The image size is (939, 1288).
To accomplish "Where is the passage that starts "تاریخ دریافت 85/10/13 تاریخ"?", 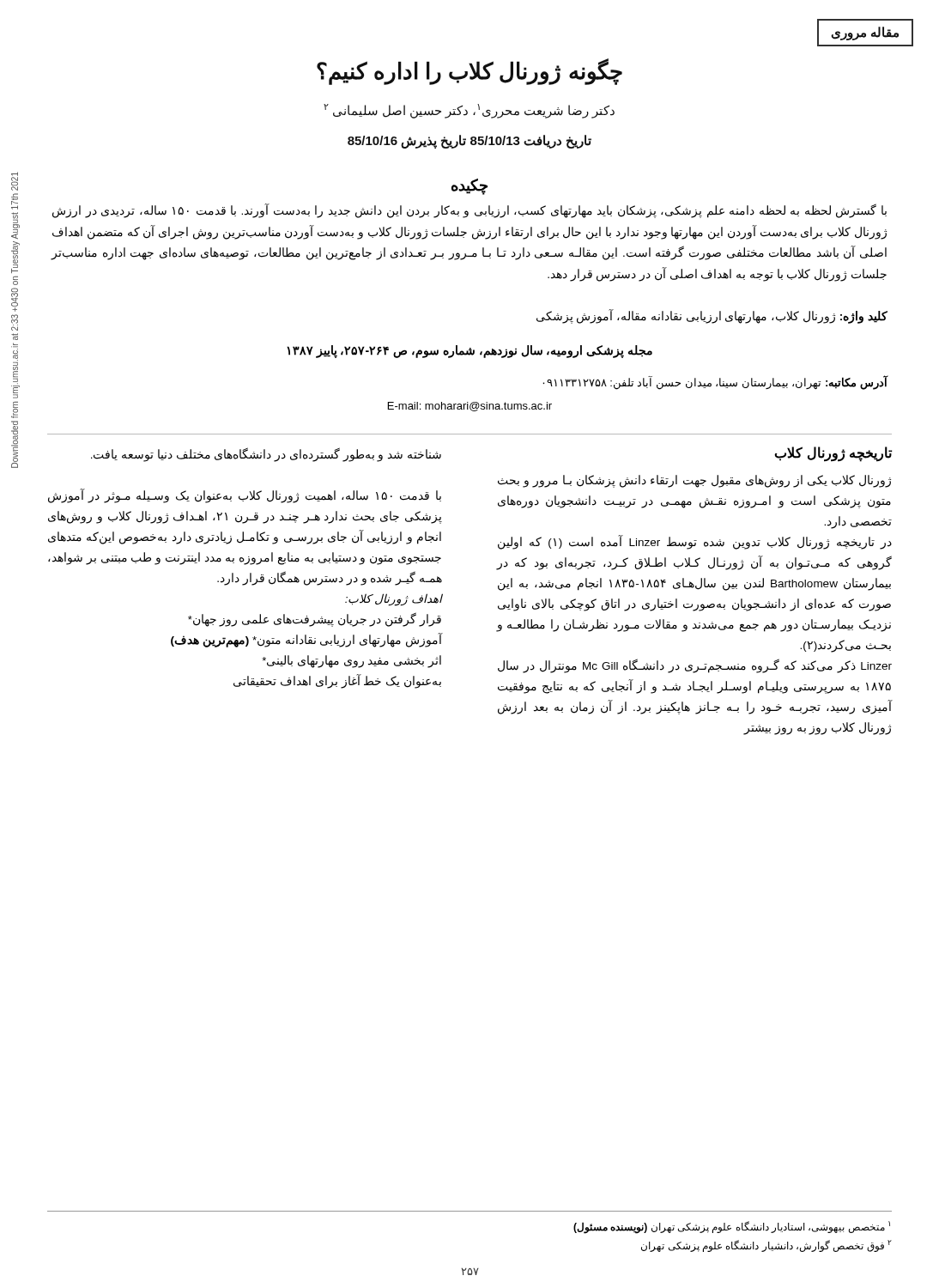I will coord(470,140).
